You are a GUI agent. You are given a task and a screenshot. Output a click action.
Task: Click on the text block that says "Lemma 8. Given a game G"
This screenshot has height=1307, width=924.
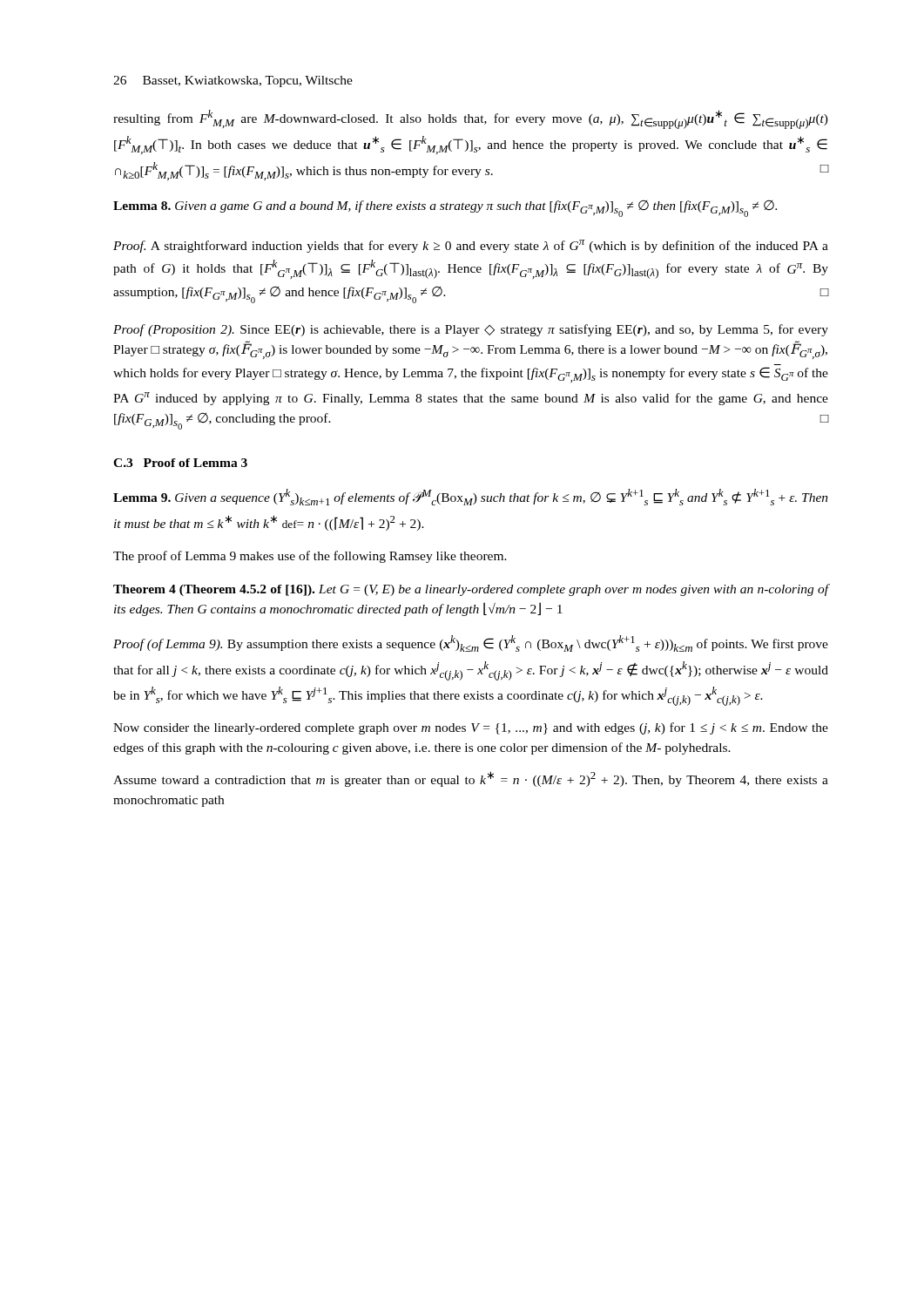pos(471,208)
